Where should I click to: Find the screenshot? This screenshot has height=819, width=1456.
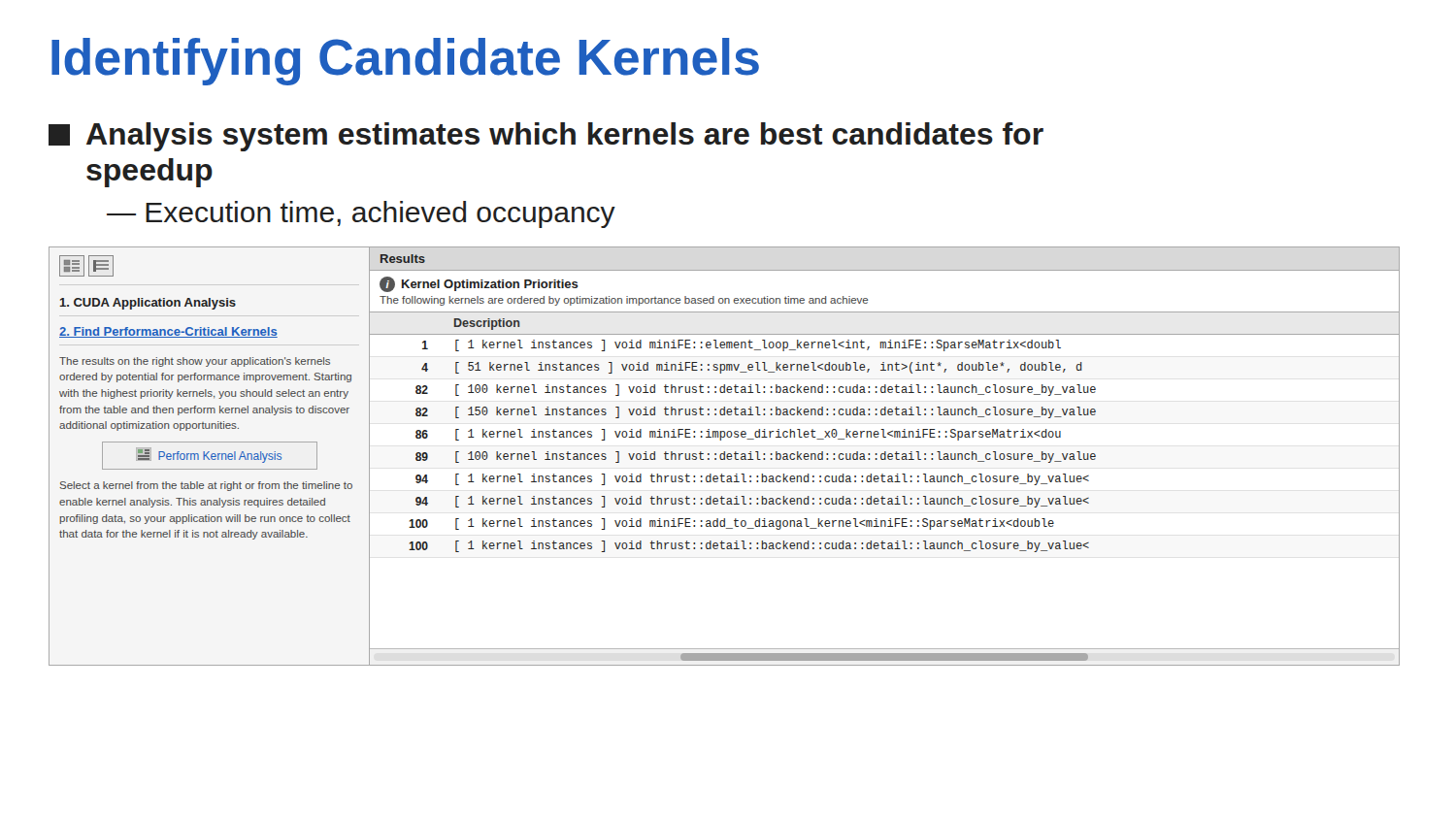(x=728, y=456)
